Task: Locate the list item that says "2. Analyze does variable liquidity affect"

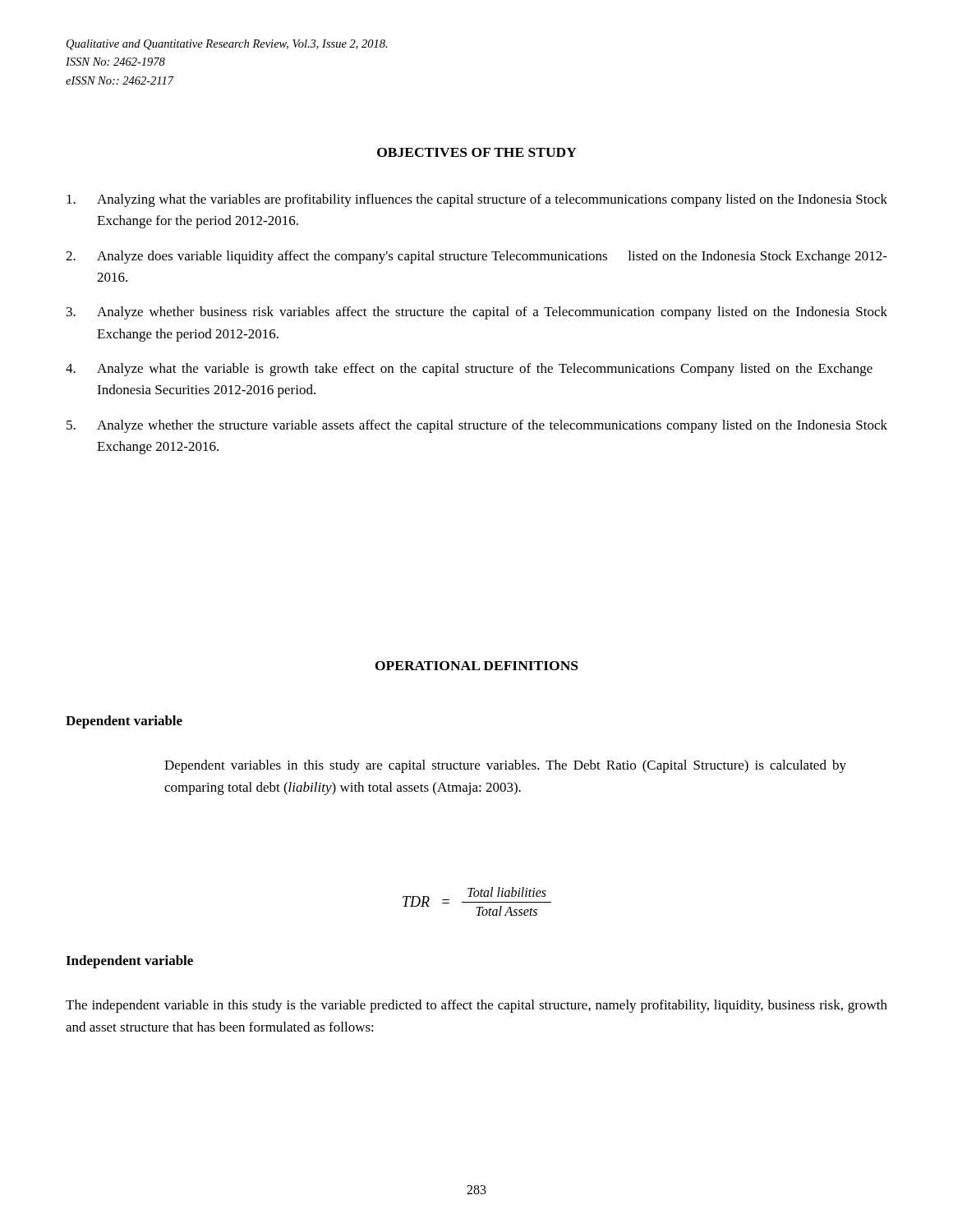Action: click(476, 267)
